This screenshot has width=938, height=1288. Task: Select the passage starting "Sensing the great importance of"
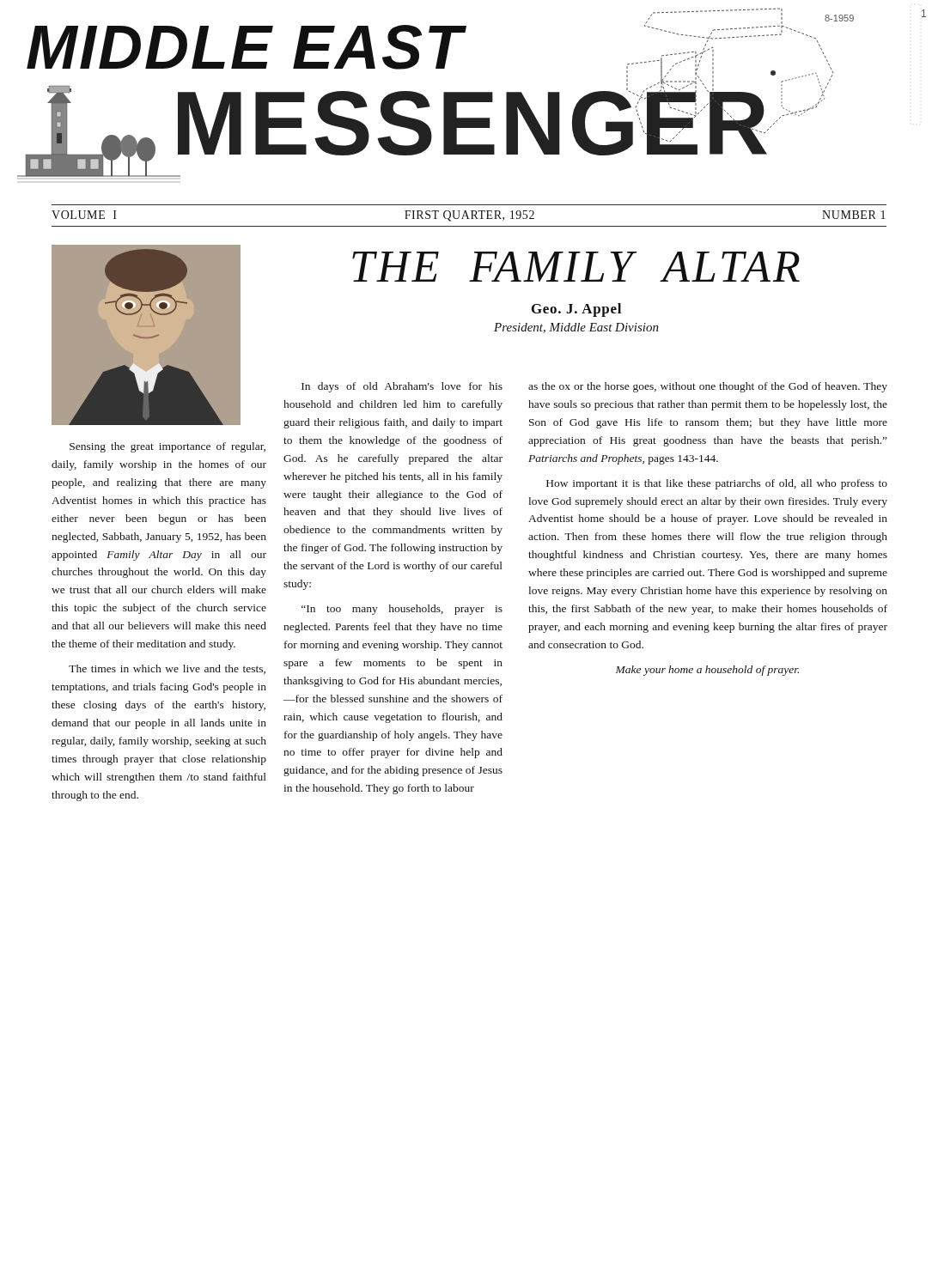click(159, 621)
